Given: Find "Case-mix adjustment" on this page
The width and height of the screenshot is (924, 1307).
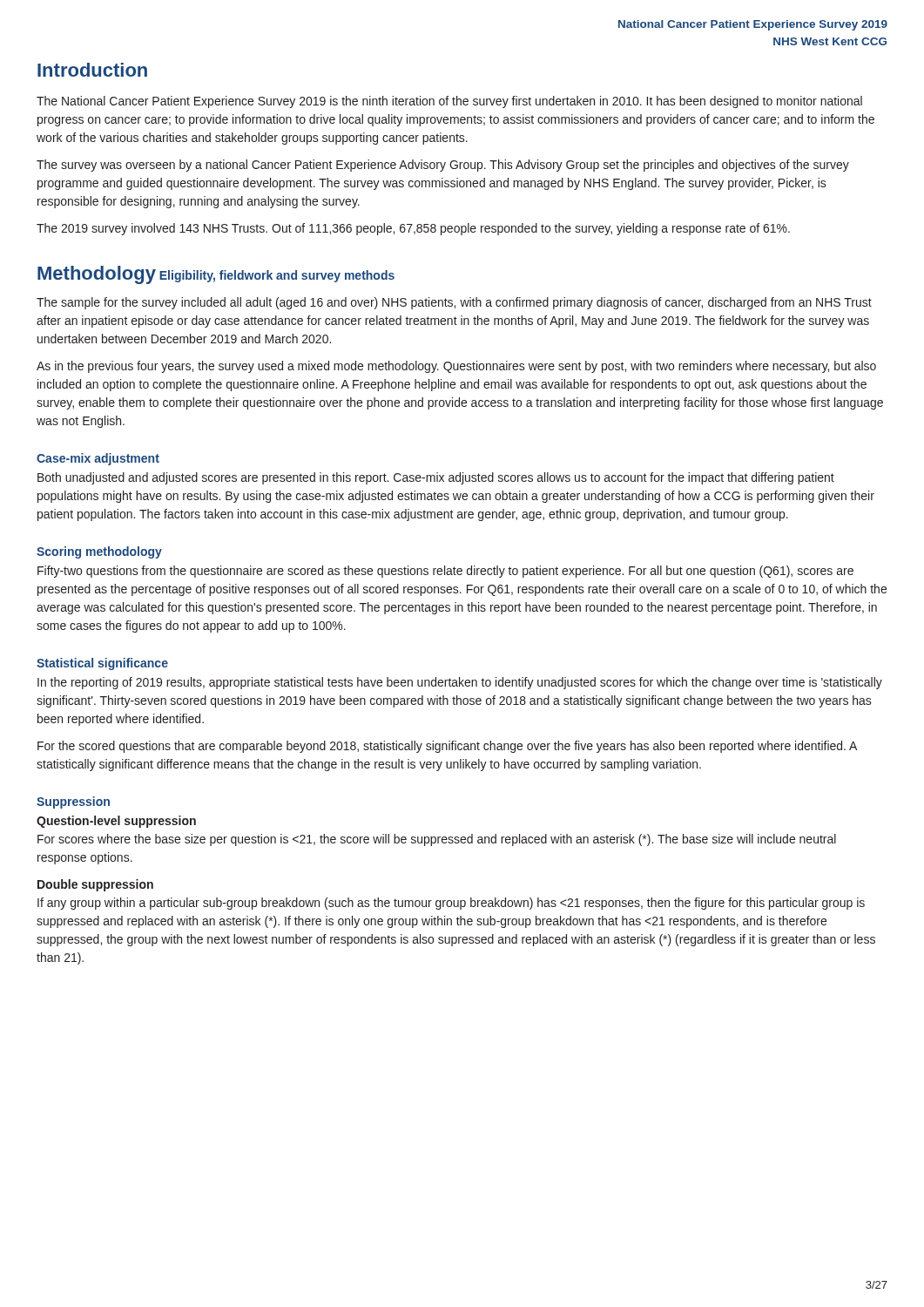Looking at the screenshot, I should pos(98,458).
